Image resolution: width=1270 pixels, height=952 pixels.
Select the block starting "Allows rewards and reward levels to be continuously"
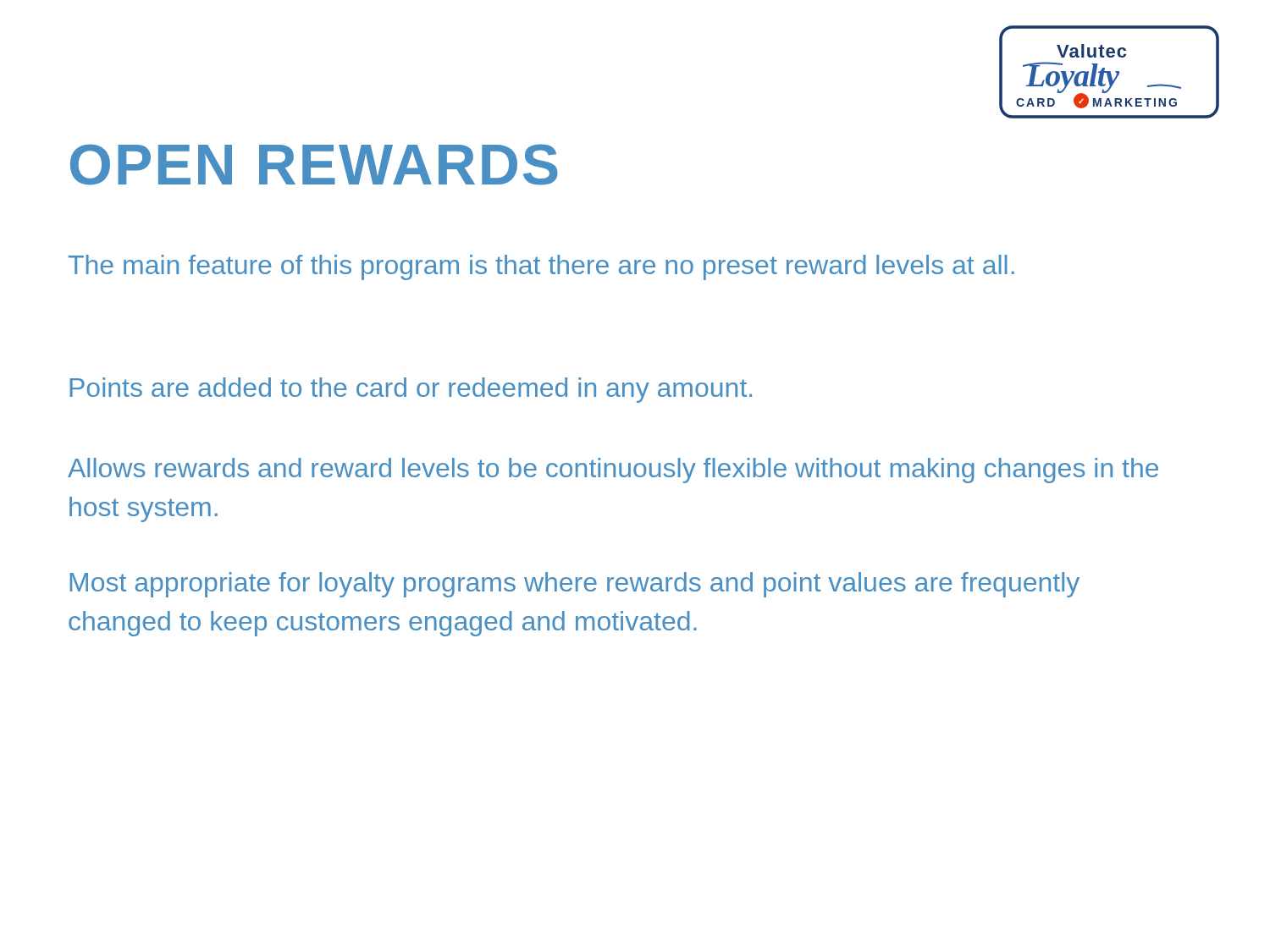pos(614,488)
